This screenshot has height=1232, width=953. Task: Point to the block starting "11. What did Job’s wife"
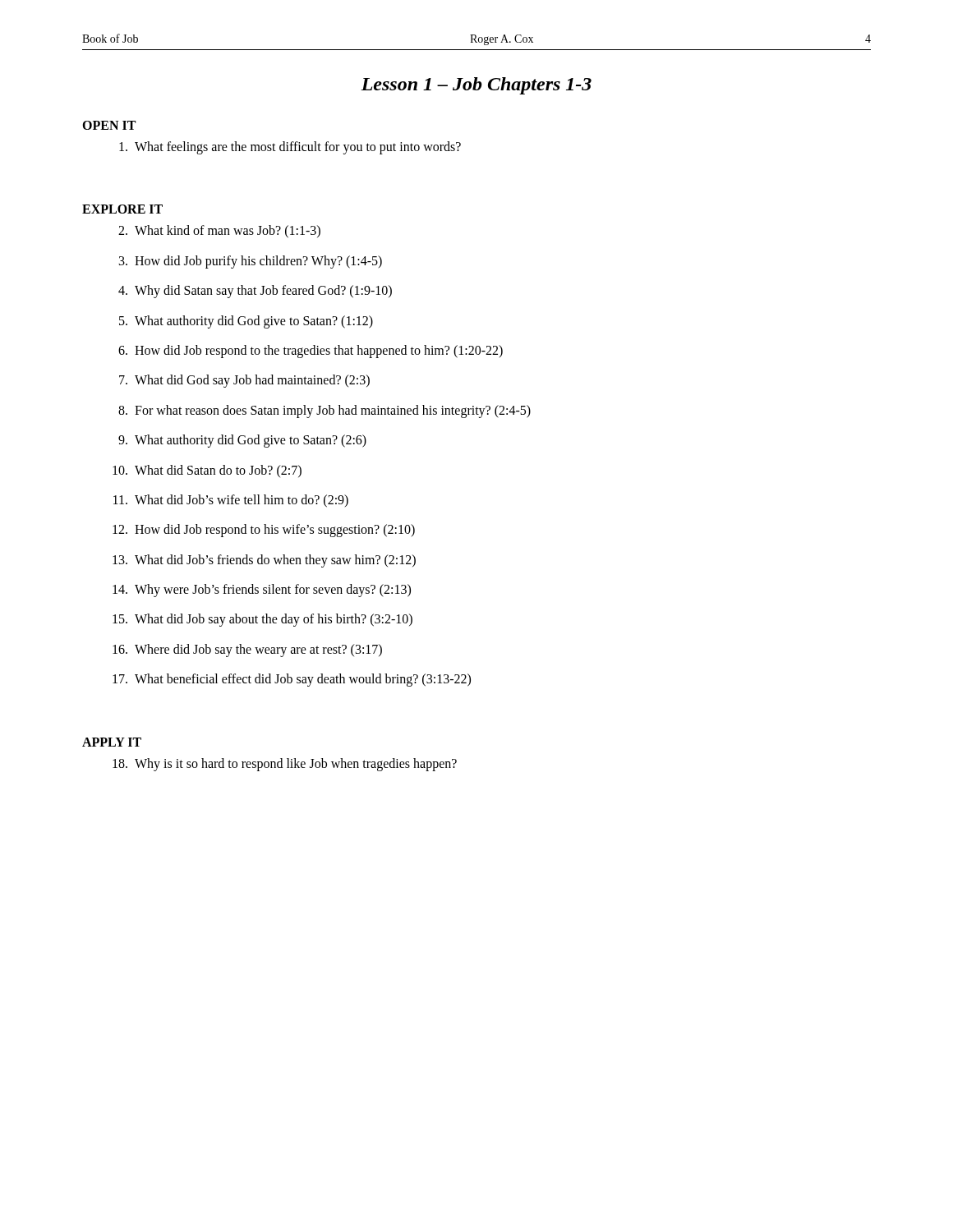coord(224,500)
